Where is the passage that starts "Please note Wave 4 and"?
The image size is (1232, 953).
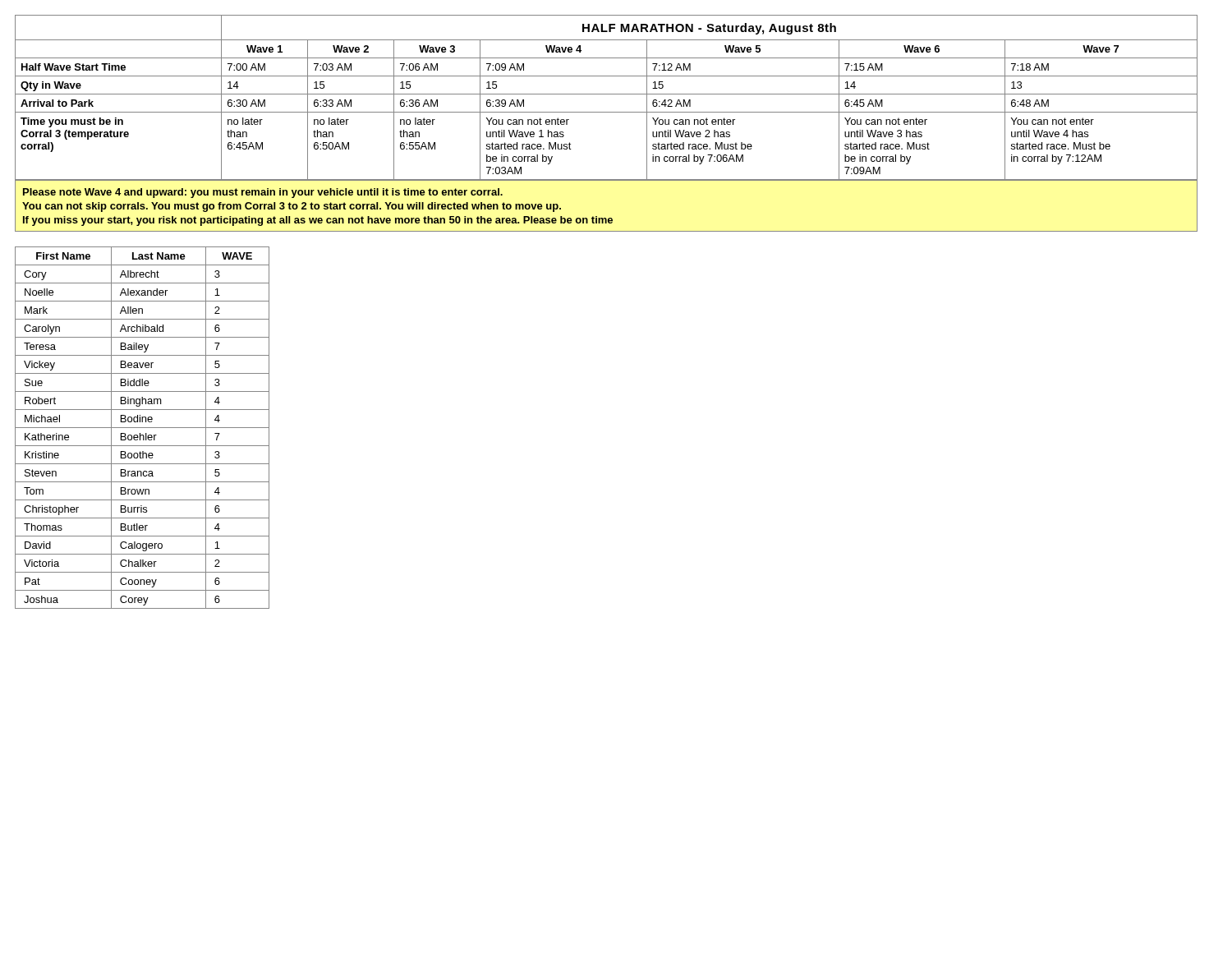click(606, 206)
